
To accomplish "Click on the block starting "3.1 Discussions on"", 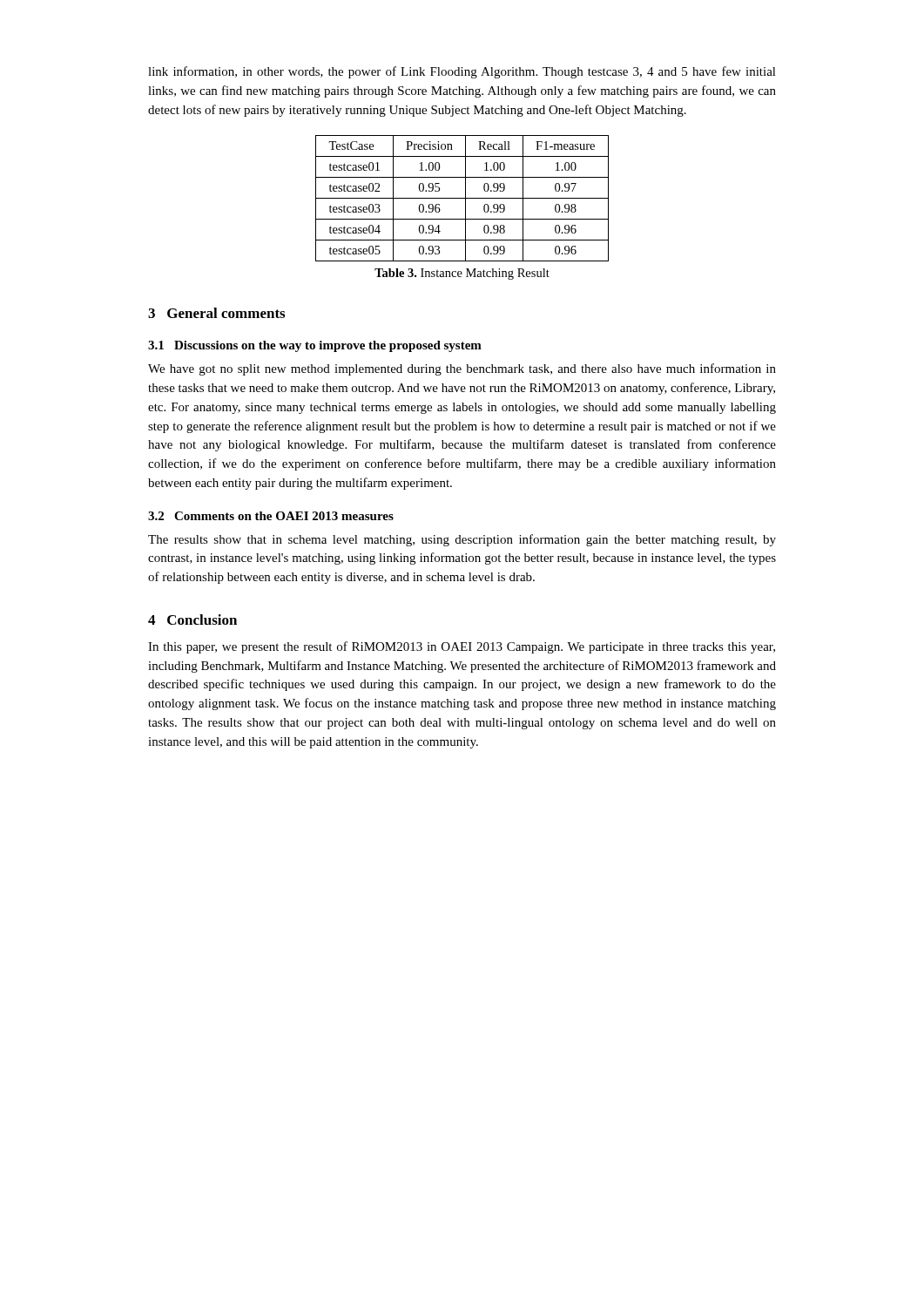I will [315, 345].
